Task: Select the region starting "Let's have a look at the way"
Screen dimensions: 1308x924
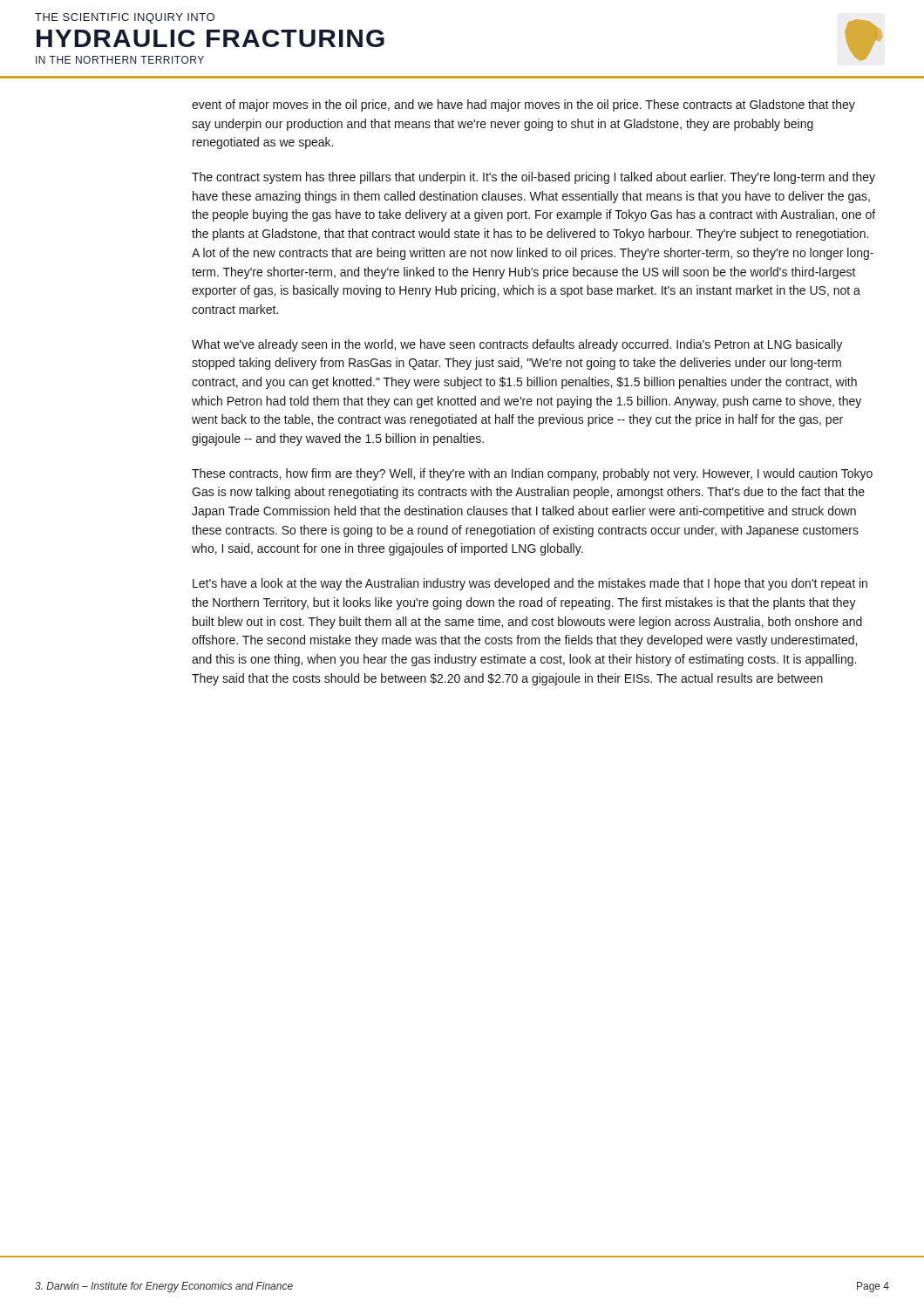Action: [x=530, y=631]
